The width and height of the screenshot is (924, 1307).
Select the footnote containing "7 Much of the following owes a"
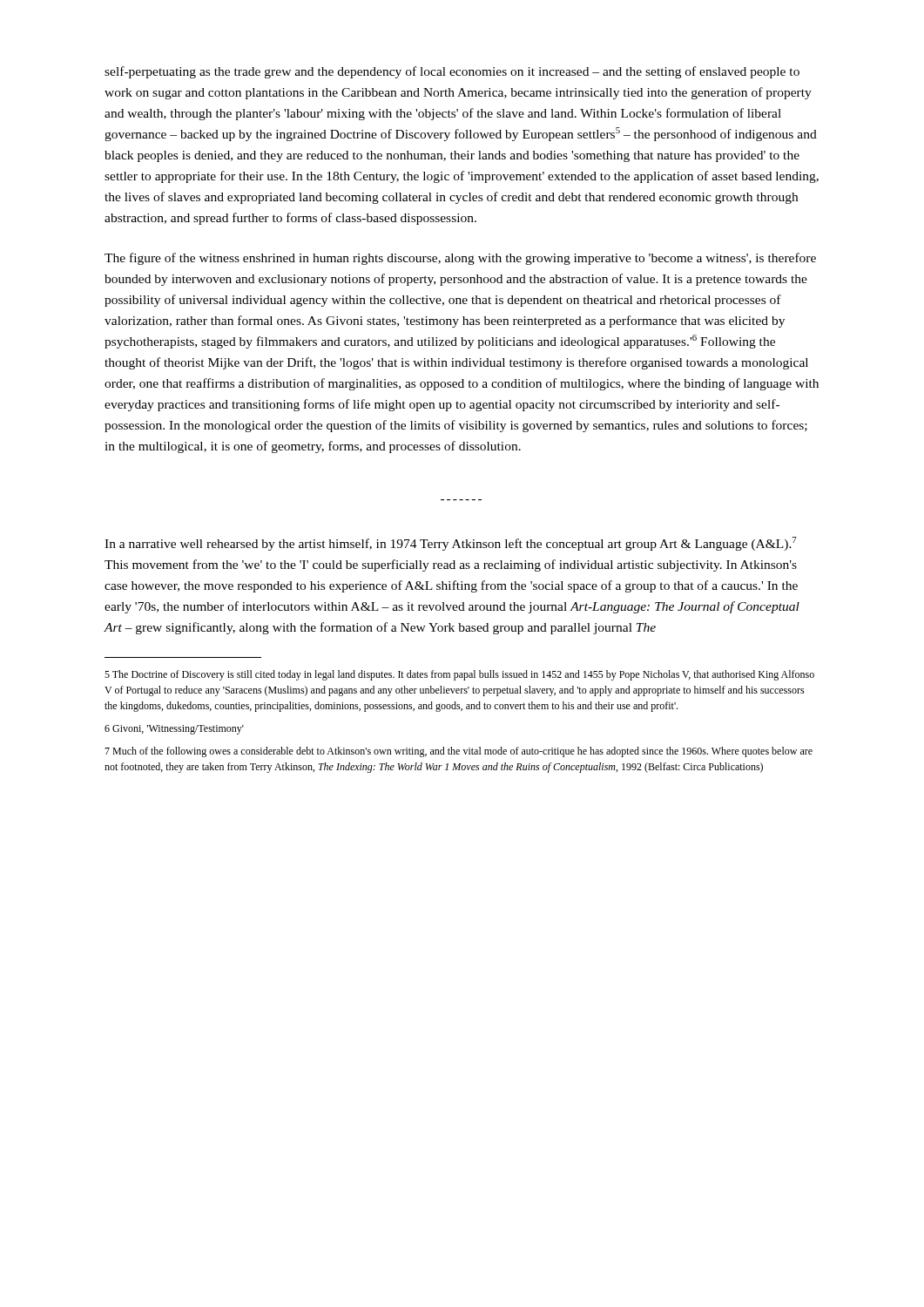(x=459, y=759)
